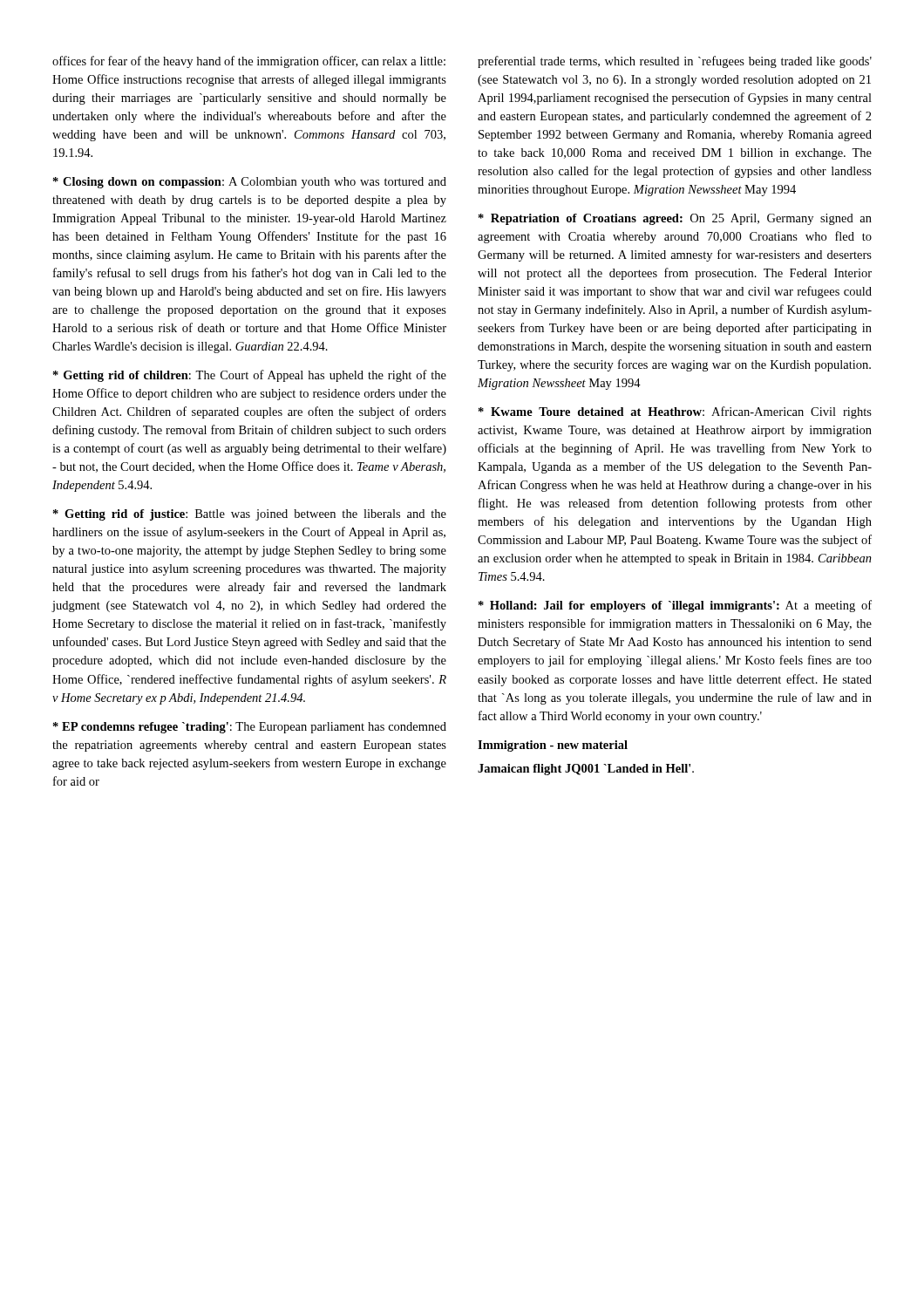Locate the text block containing "Closing down on compassion: A Colombian youth"
Image resolution: width=924 pixels, height=1308 pixels.
point(249,264)
